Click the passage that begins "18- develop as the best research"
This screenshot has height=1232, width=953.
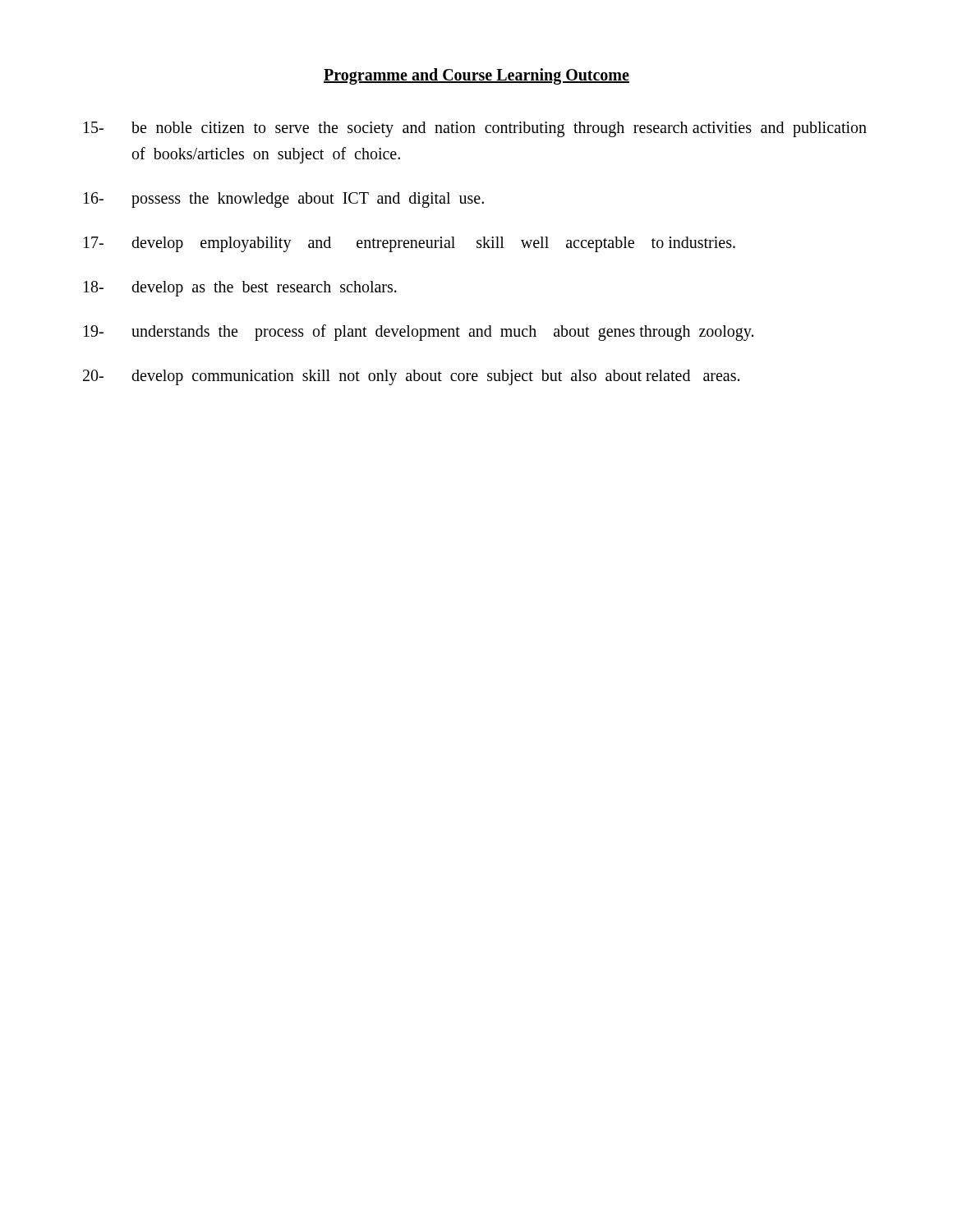pyautogui.click(x=240, y=289)
